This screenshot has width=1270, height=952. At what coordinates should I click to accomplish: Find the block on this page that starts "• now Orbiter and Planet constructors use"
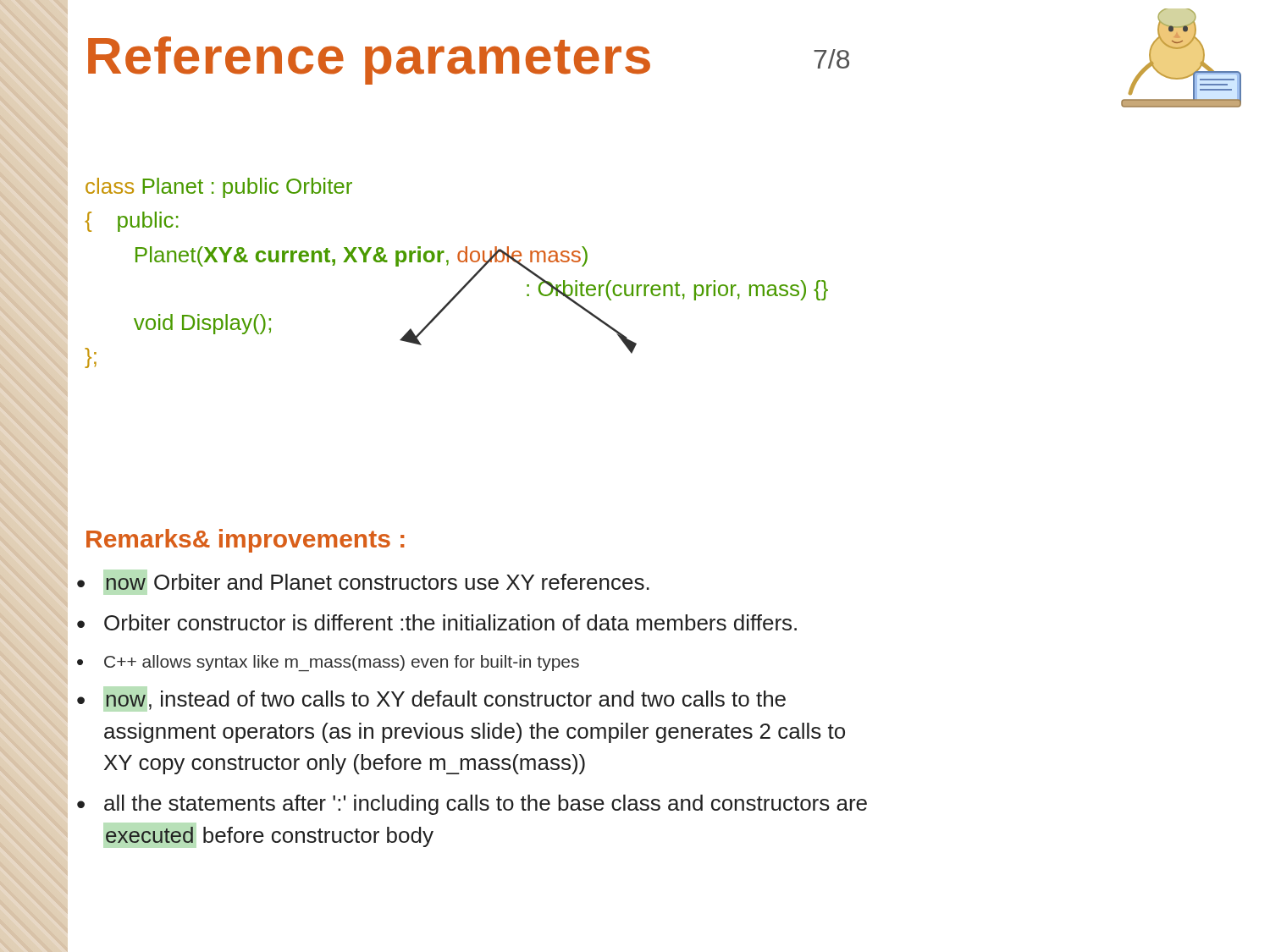click(x=652, y=583)
